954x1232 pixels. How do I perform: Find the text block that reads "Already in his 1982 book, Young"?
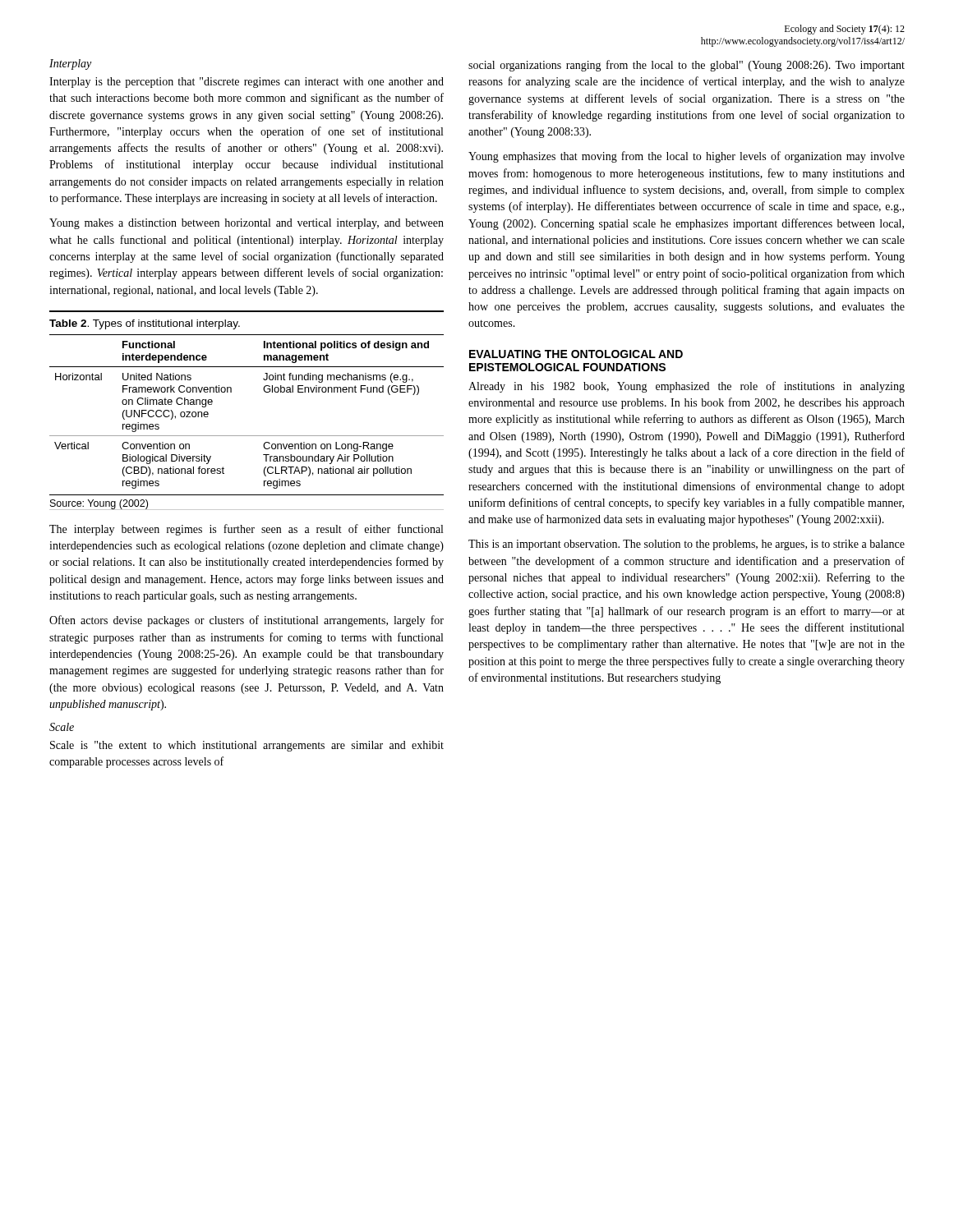click(x=687, y=533)
